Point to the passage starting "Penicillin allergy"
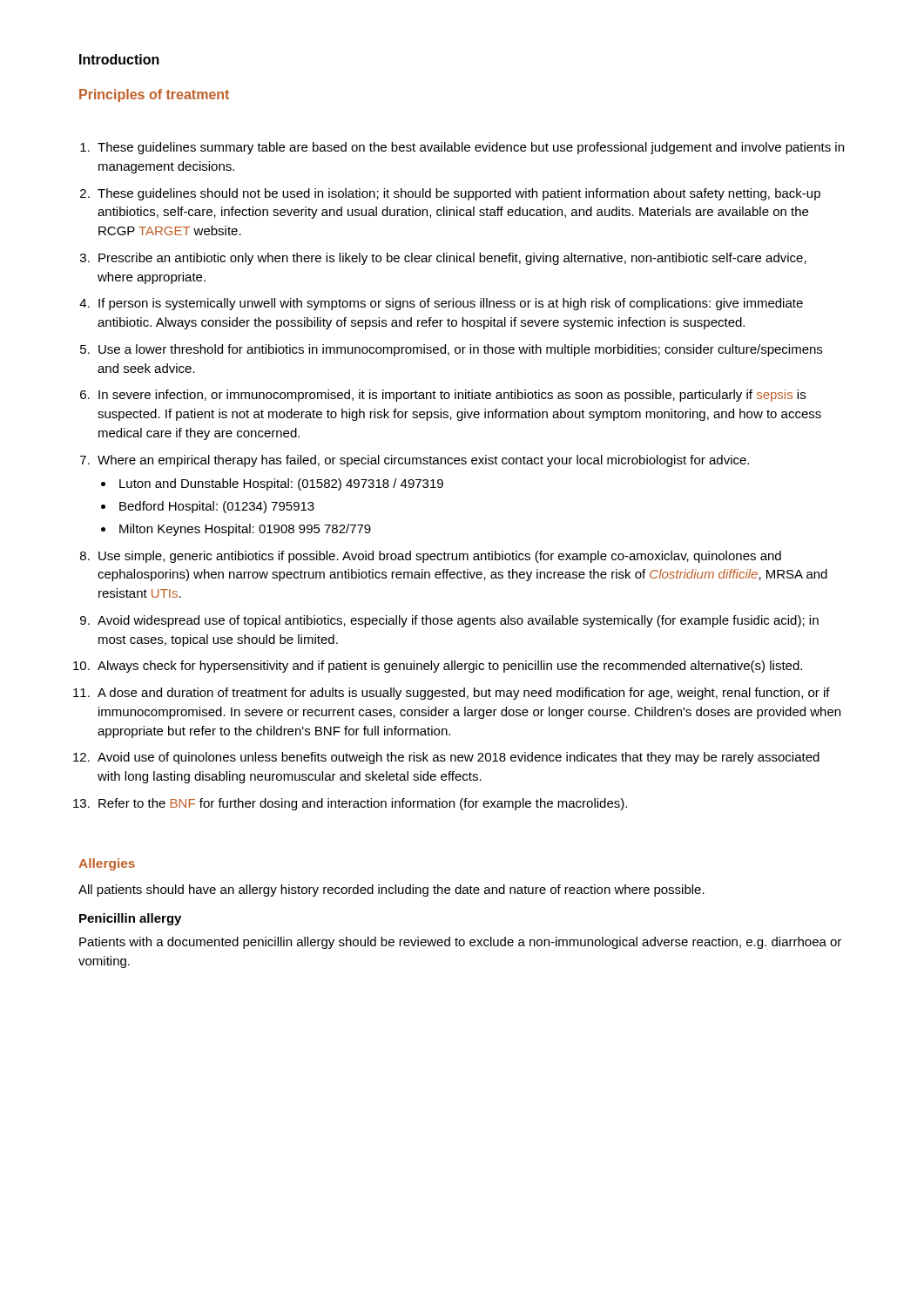This screenshot has width=924, height=1307. (130, 918)
